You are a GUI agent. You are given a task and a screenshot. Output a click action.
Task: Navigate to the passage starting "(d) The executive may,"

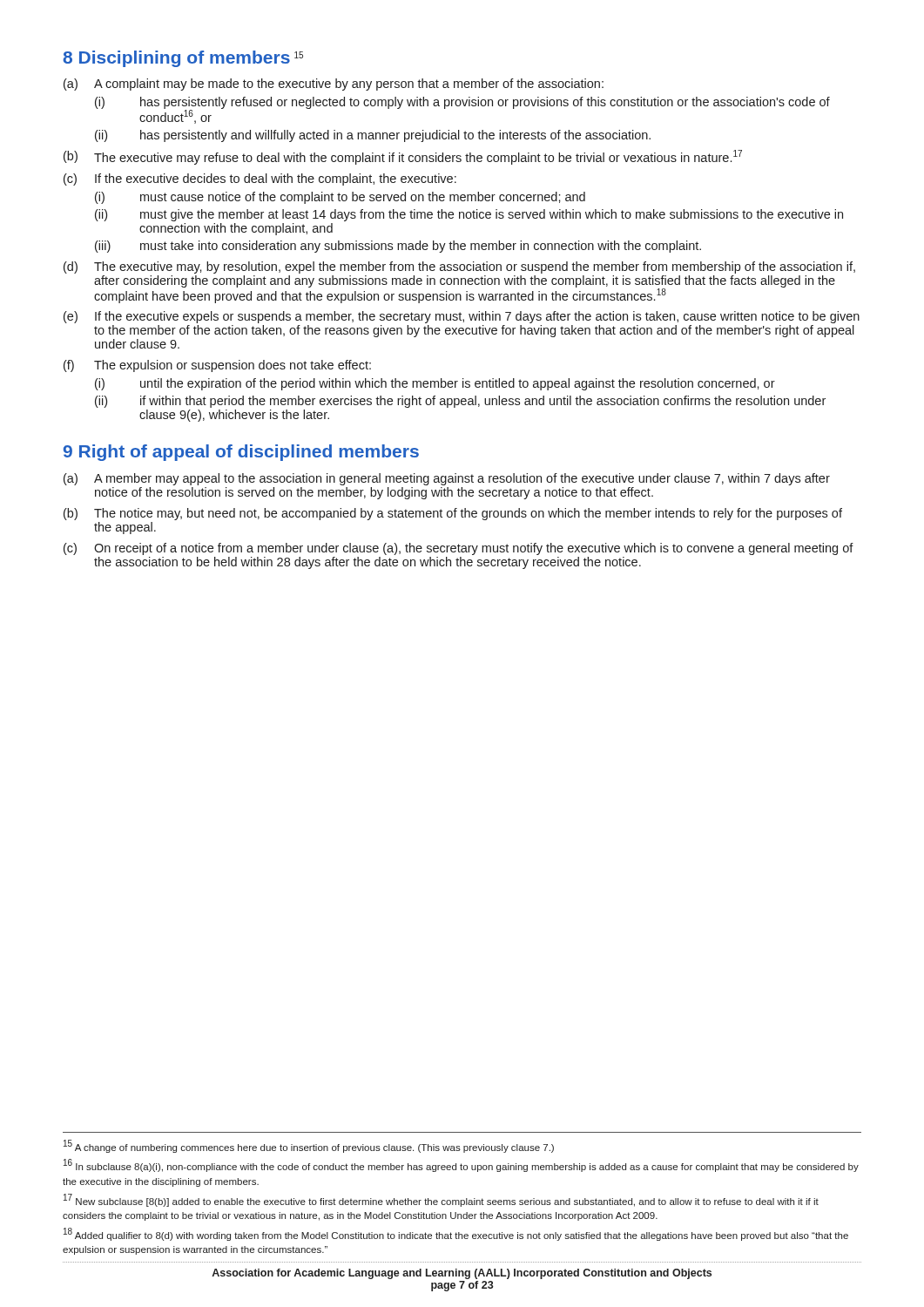click(462, 281)
